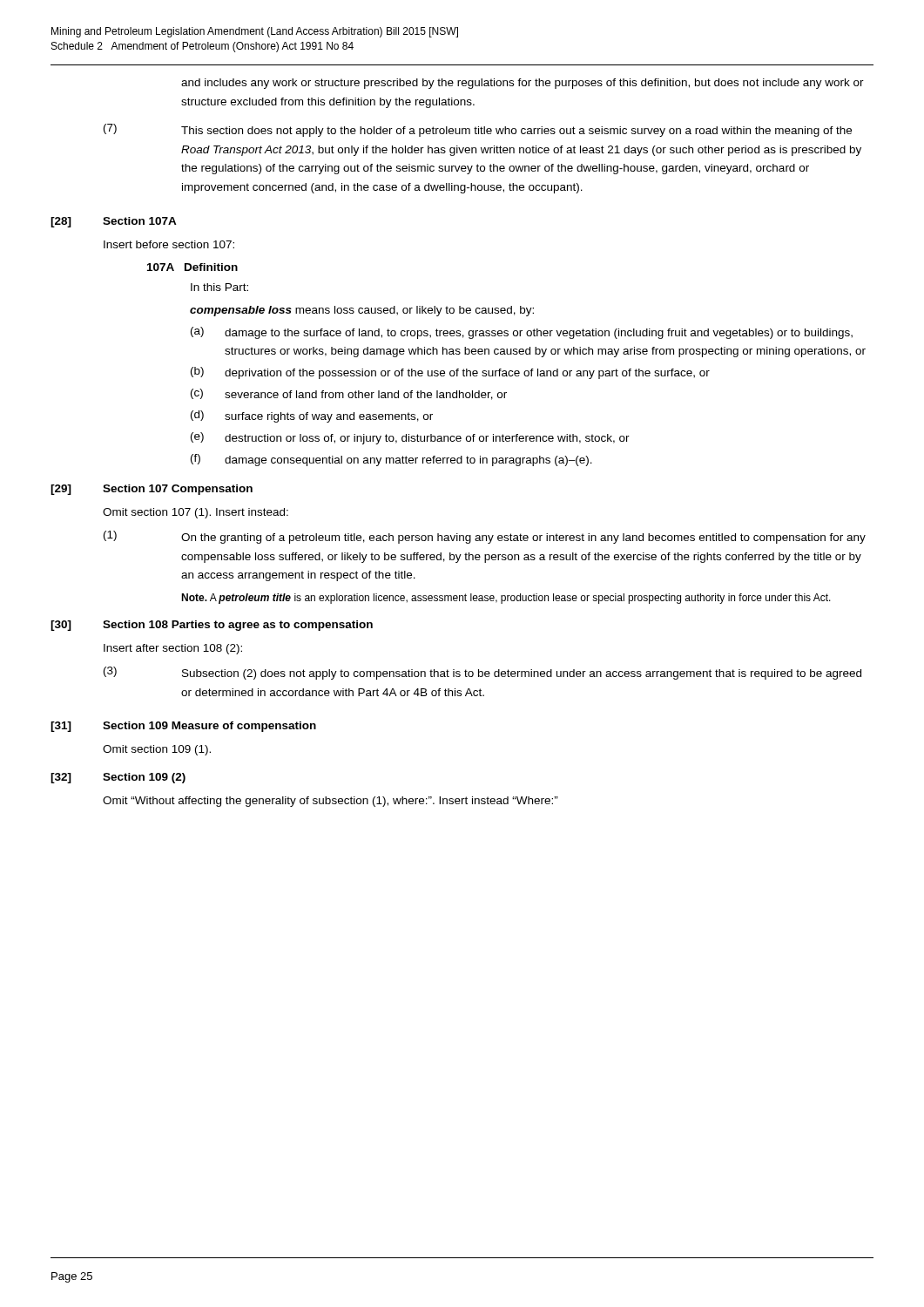
Task: Select the list item that reads "(d) surface rights of way"
Action: pyautogui.click(x=312, y=416)
